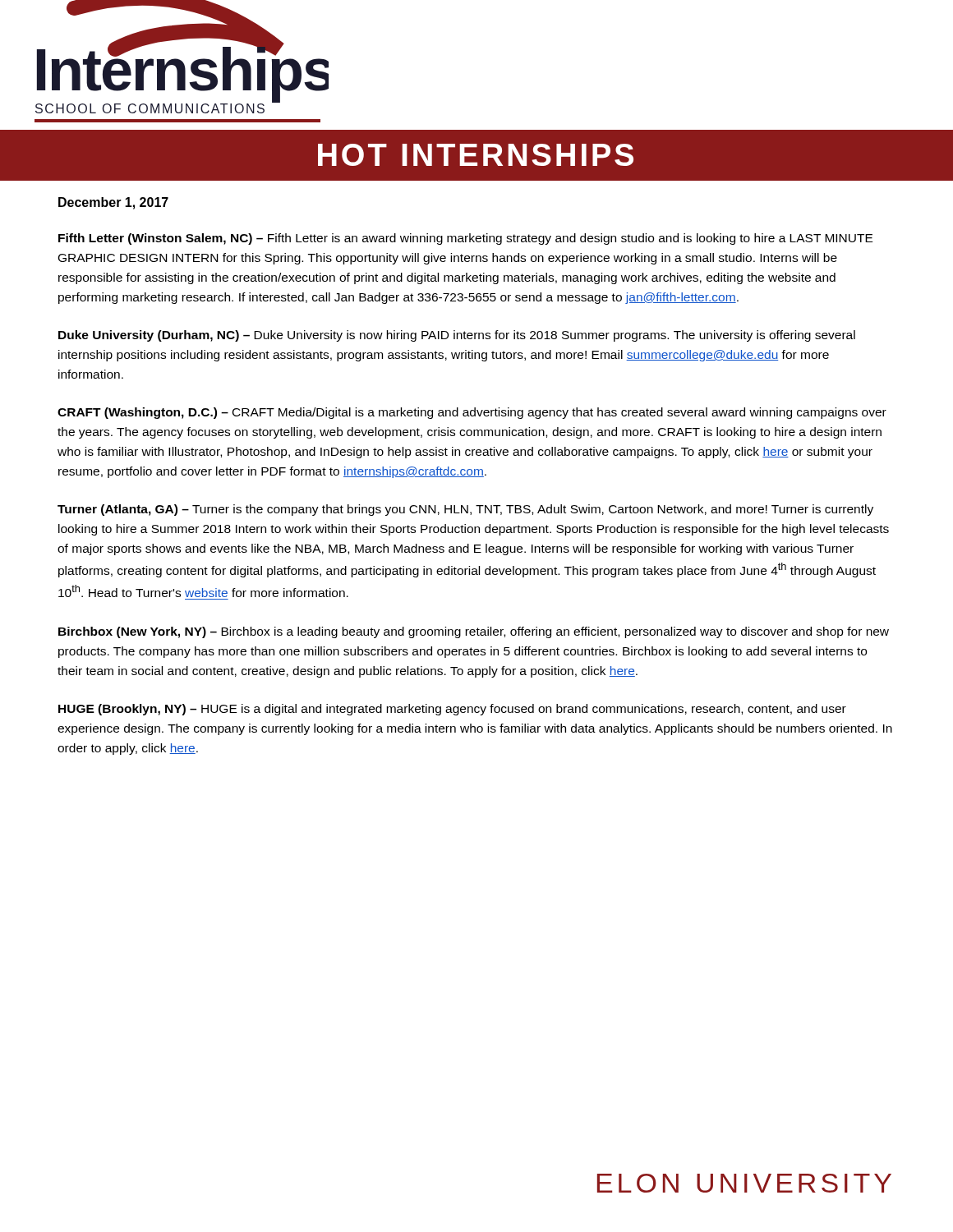Find the region starting "Birchbox (New York, NY) – Birchbox"

(473, 651)
